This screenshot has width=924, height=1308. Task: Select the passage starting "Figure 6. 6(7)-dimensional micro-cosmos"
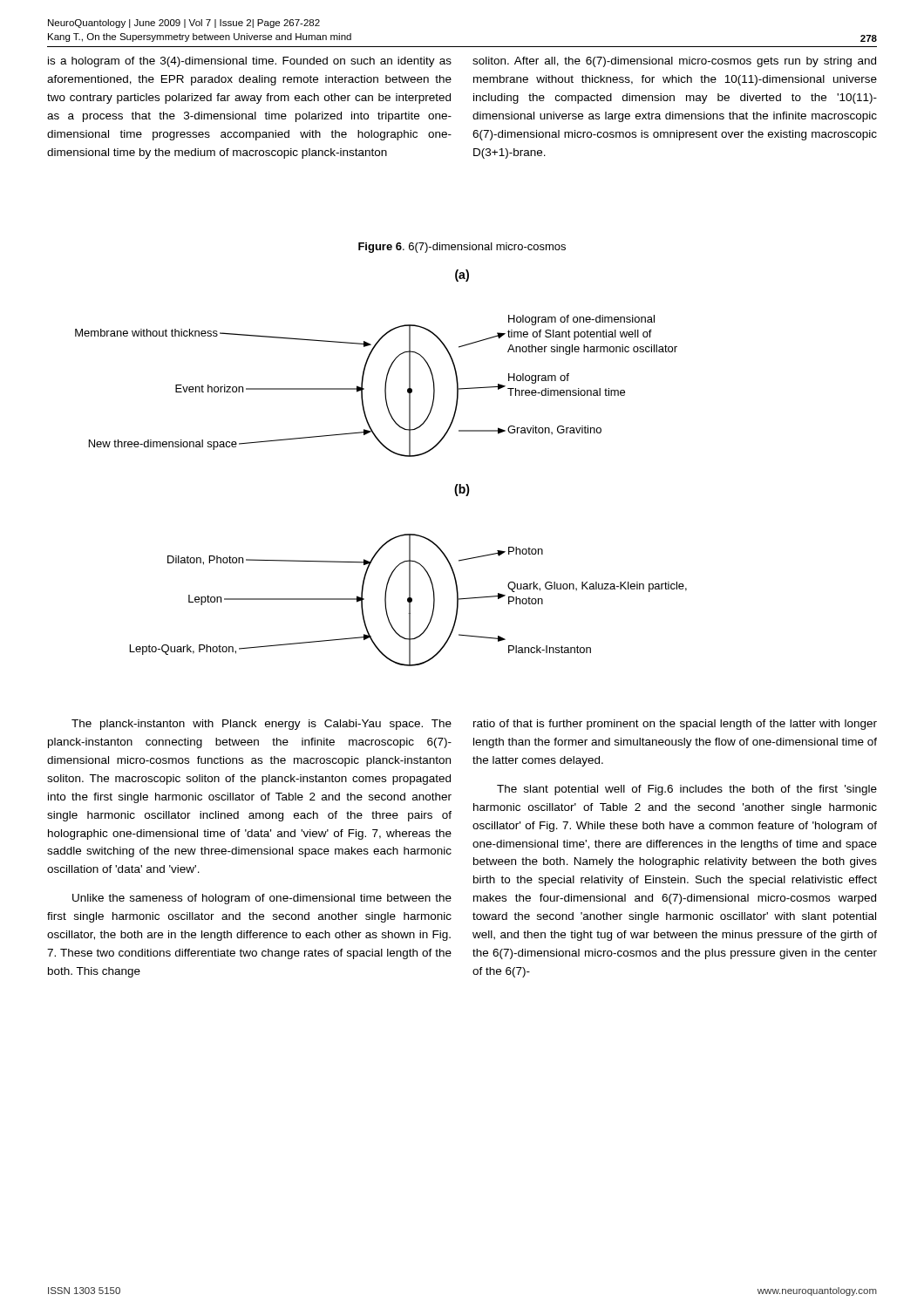462,246
